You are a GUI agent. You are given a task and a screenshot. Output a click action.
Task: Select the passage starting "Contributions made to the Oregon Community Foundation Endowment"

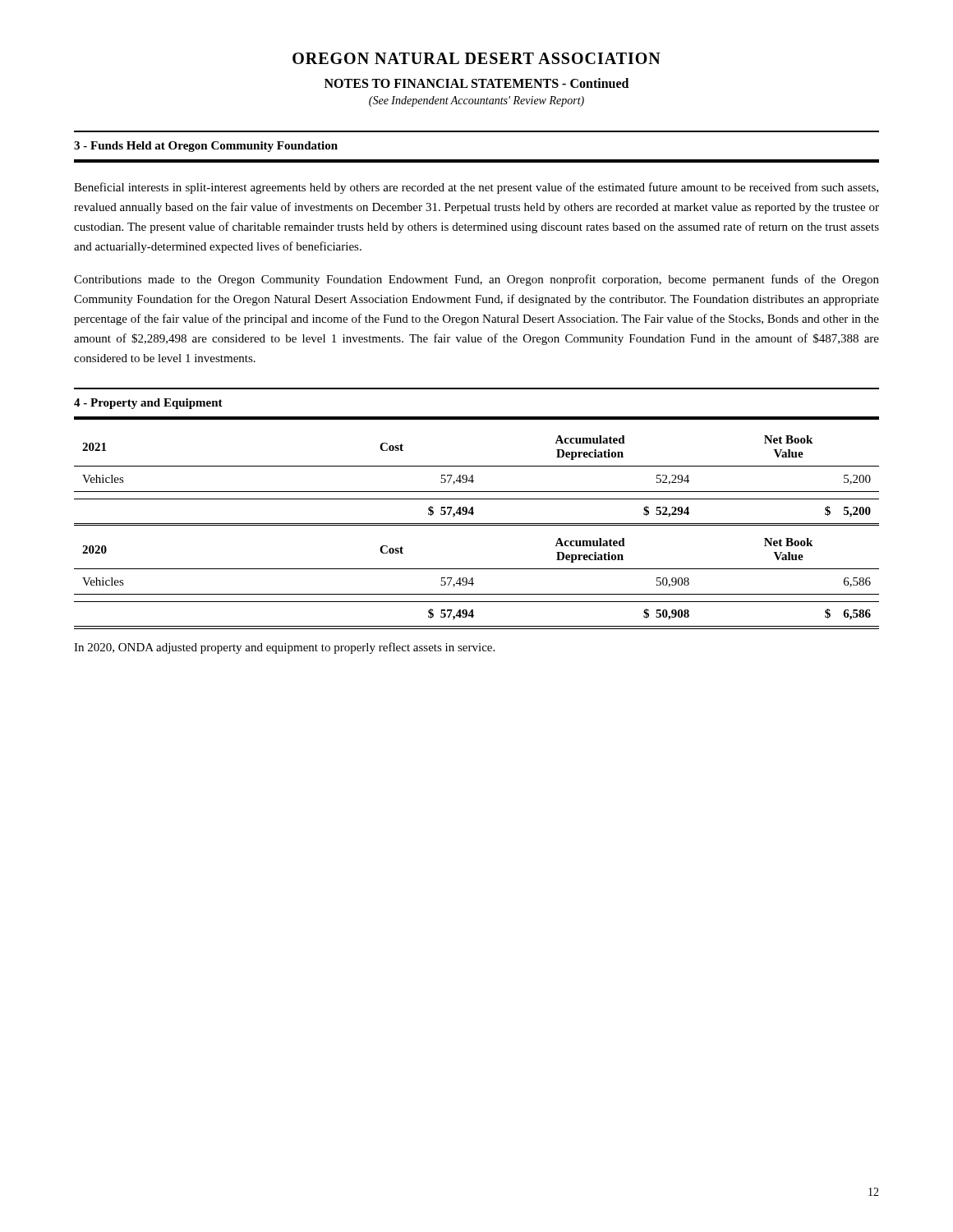click(476, 319)
